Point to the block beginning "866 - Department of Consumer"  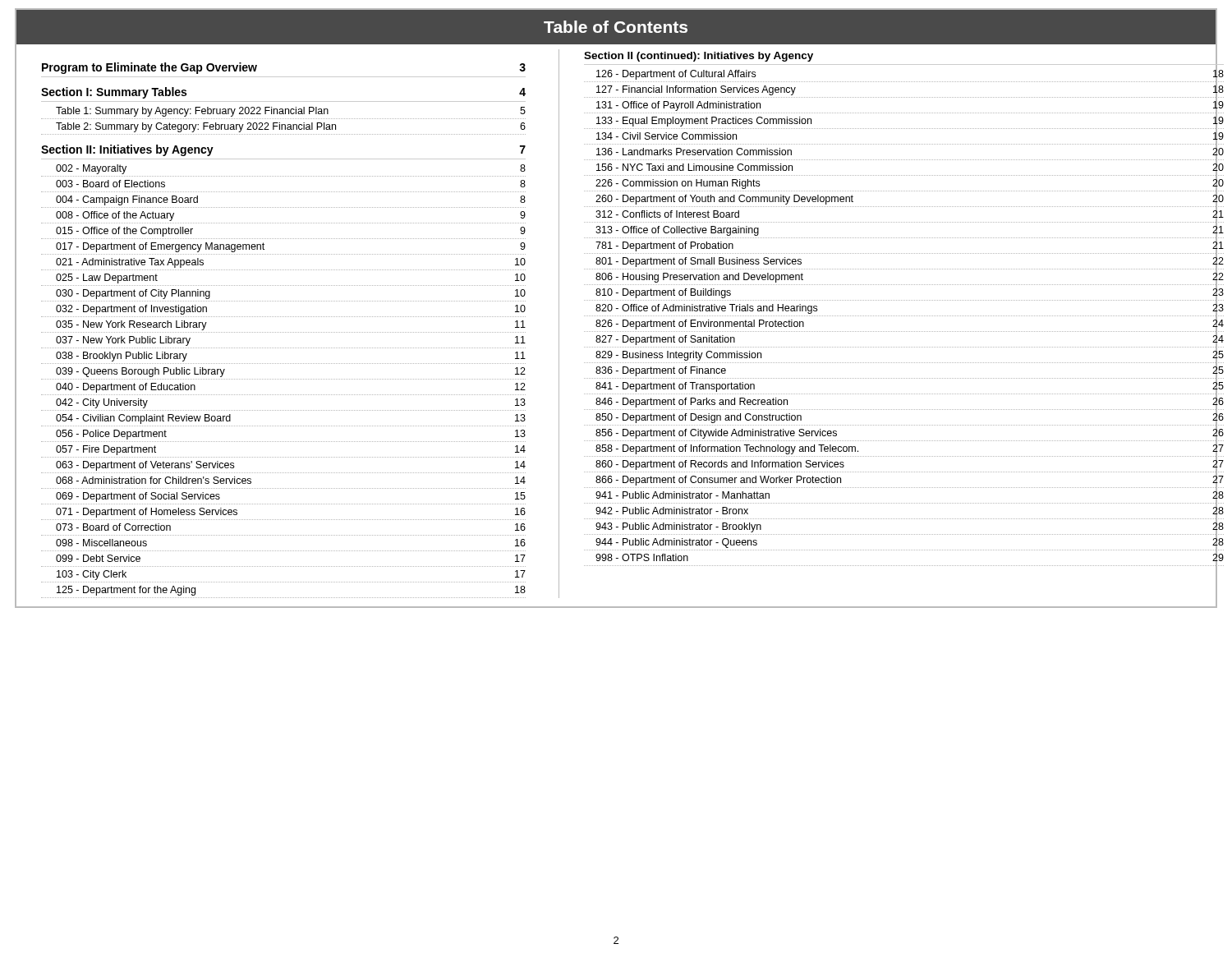(x=904, y=480)
